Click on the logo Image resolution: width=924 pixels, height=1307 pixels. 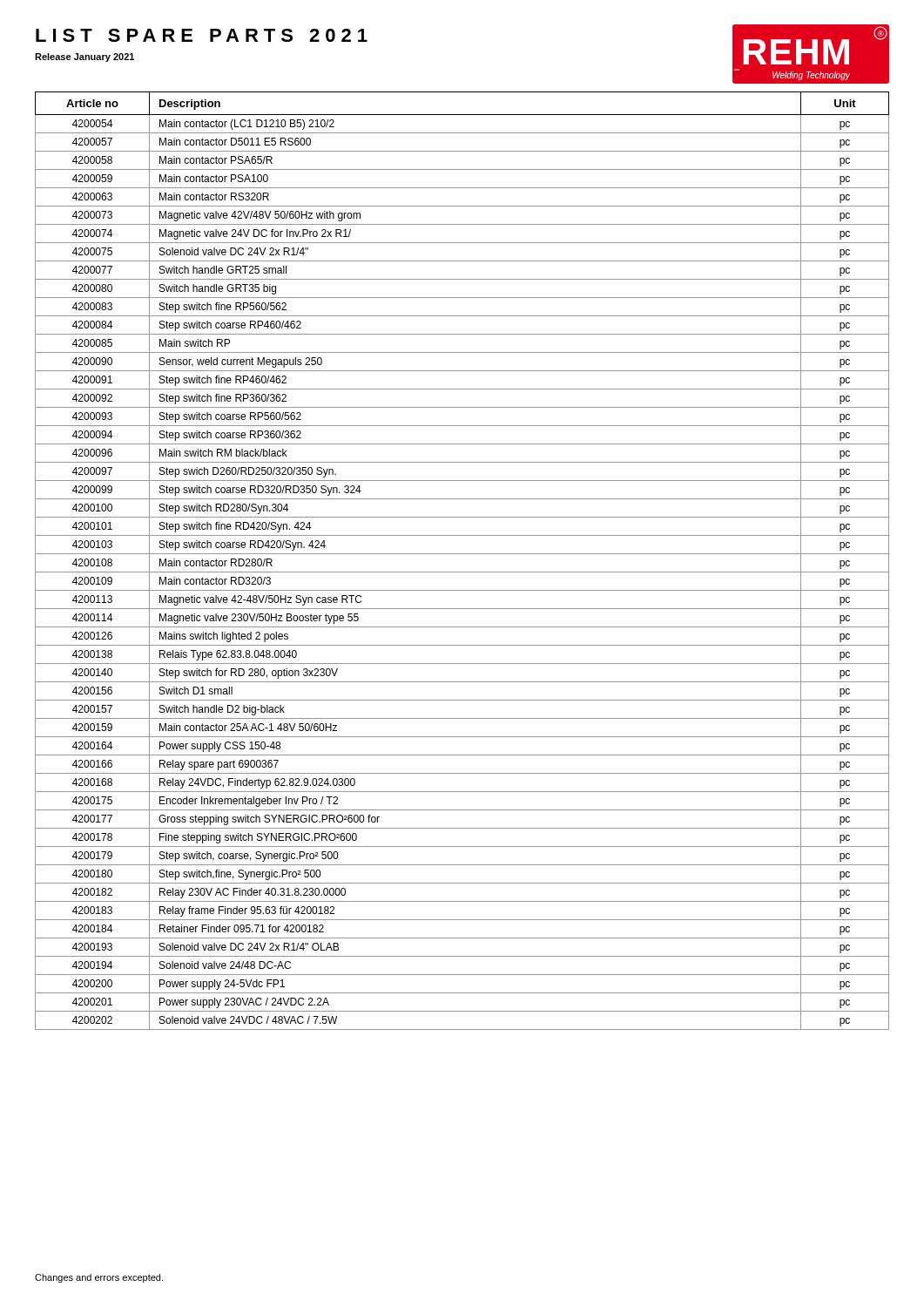811,54
